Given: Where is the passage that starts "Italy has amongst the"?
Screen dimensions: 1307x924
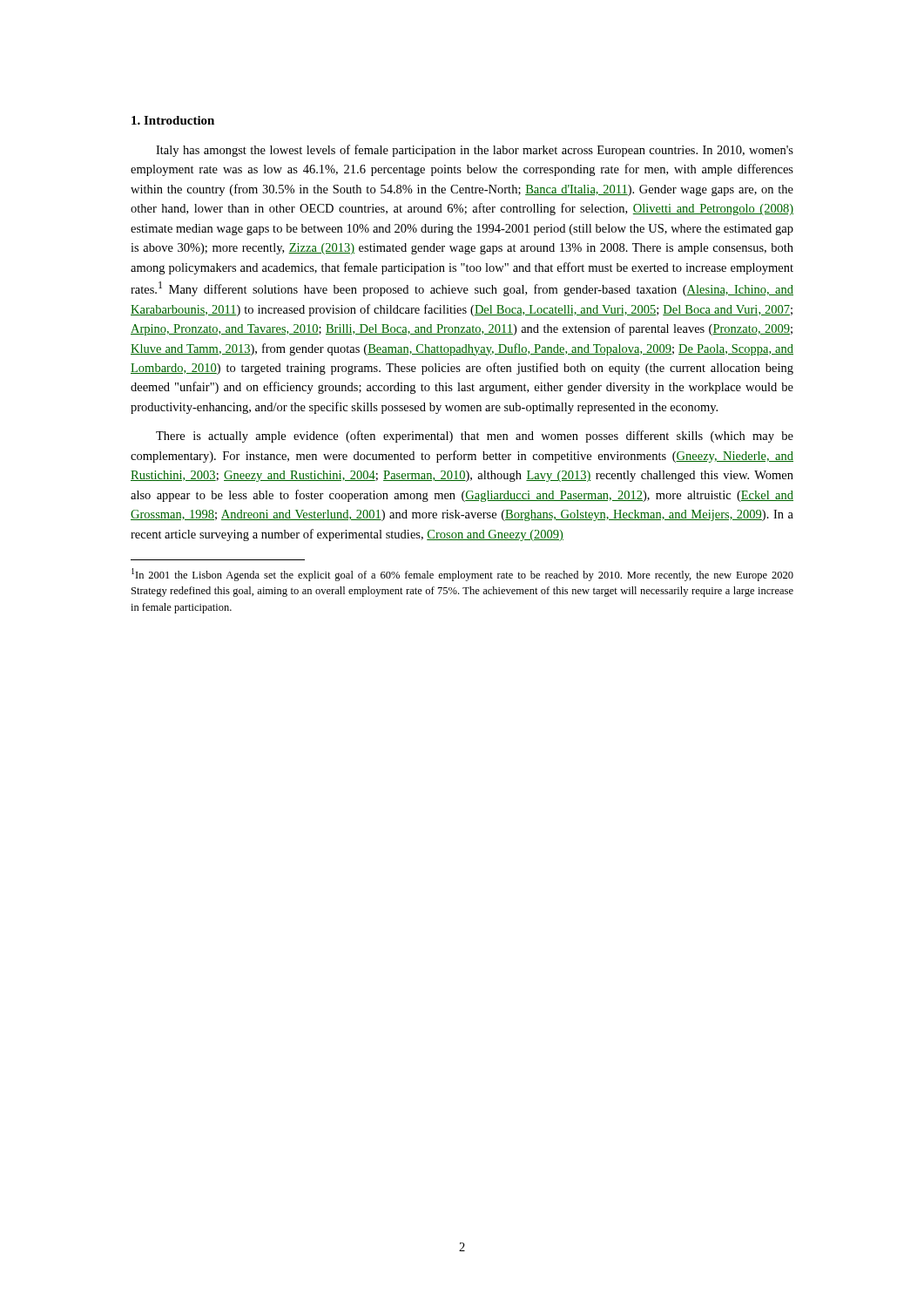Looking at the screenshot, I should [462, 278].
